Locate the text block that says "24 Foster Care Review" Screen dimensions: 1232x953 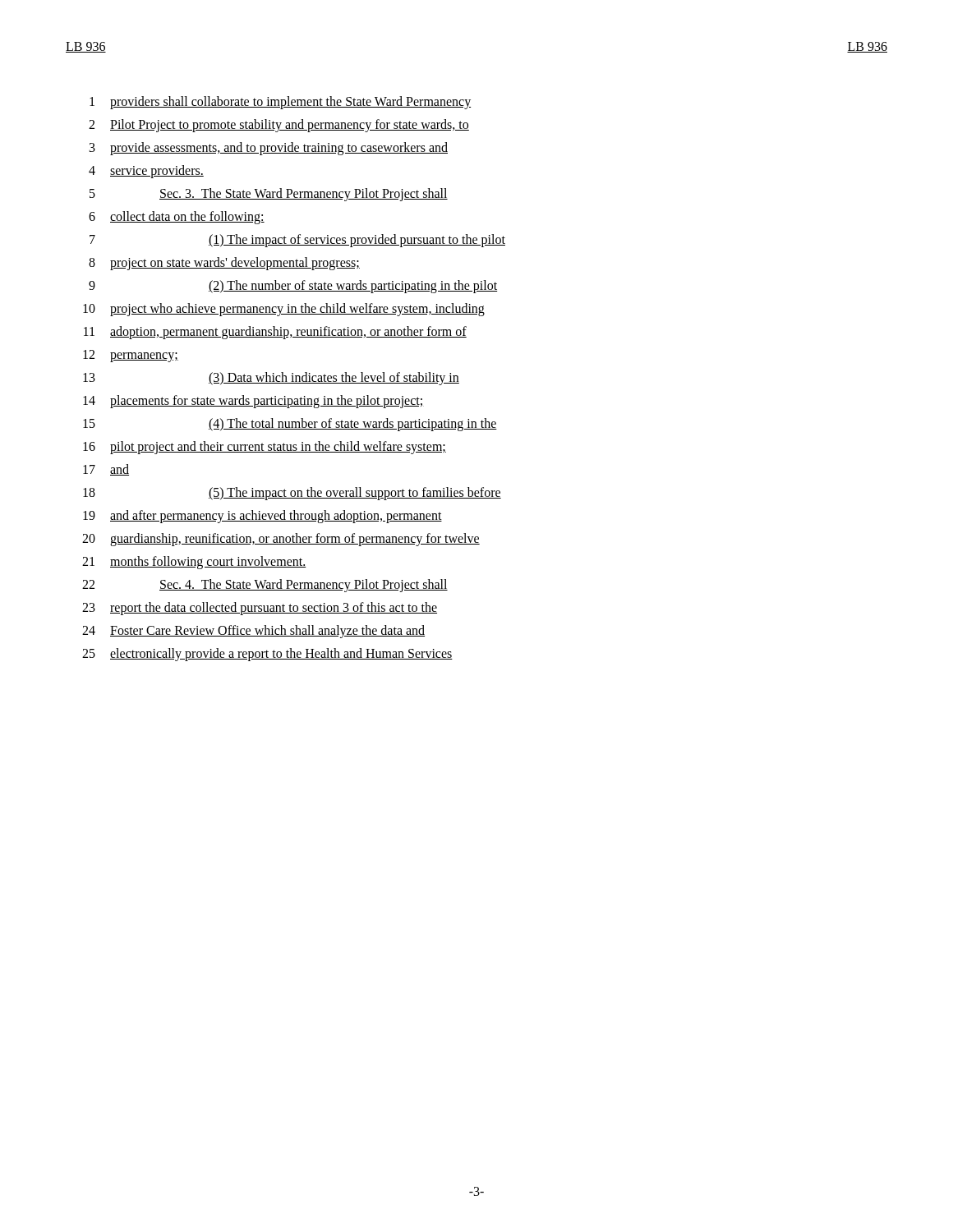[x=253, y=632]
